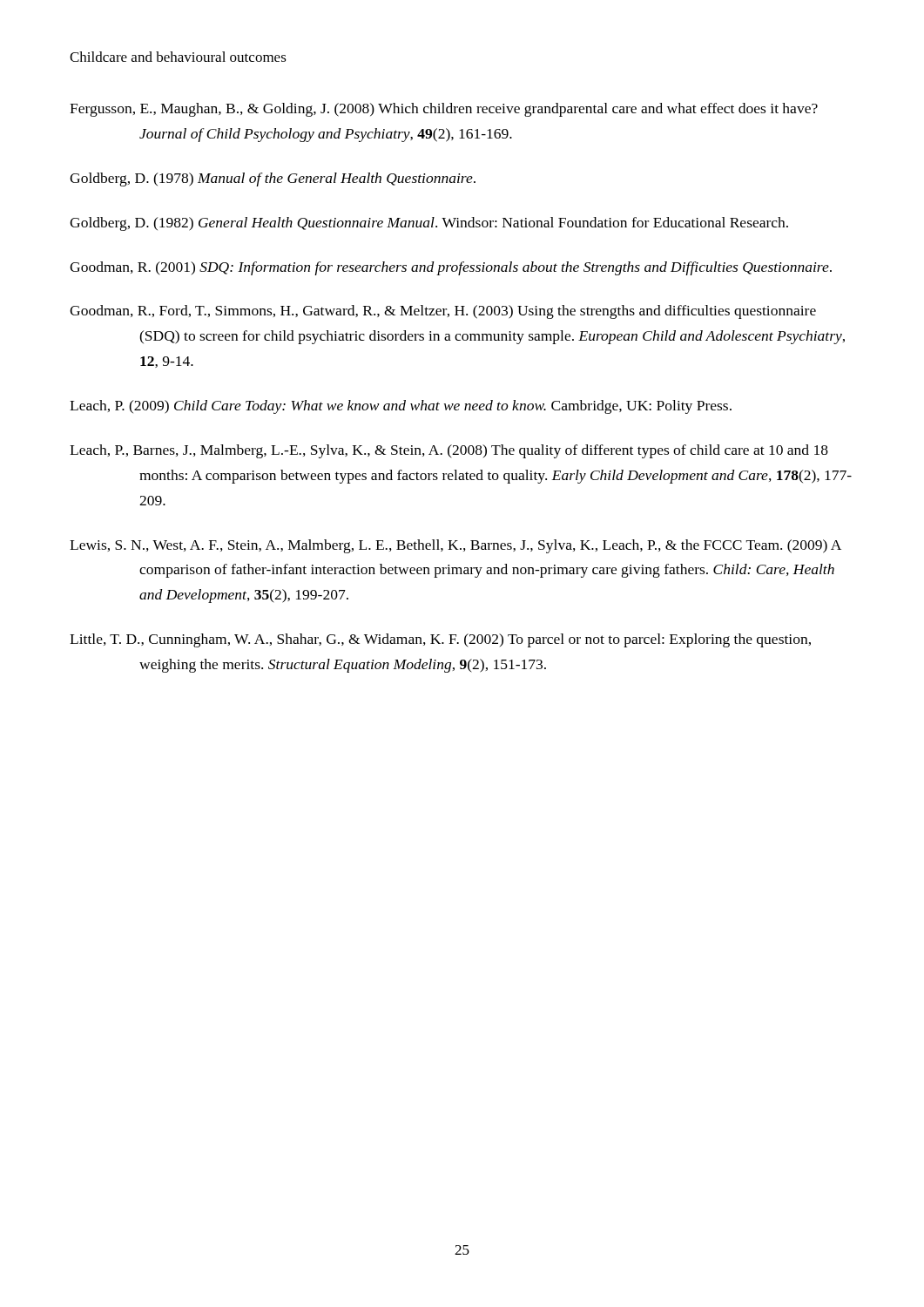
Task: Locate the list item with the text "Fergusson, E., Maughan, B., & Golding,"
Action: coord(444,121)
